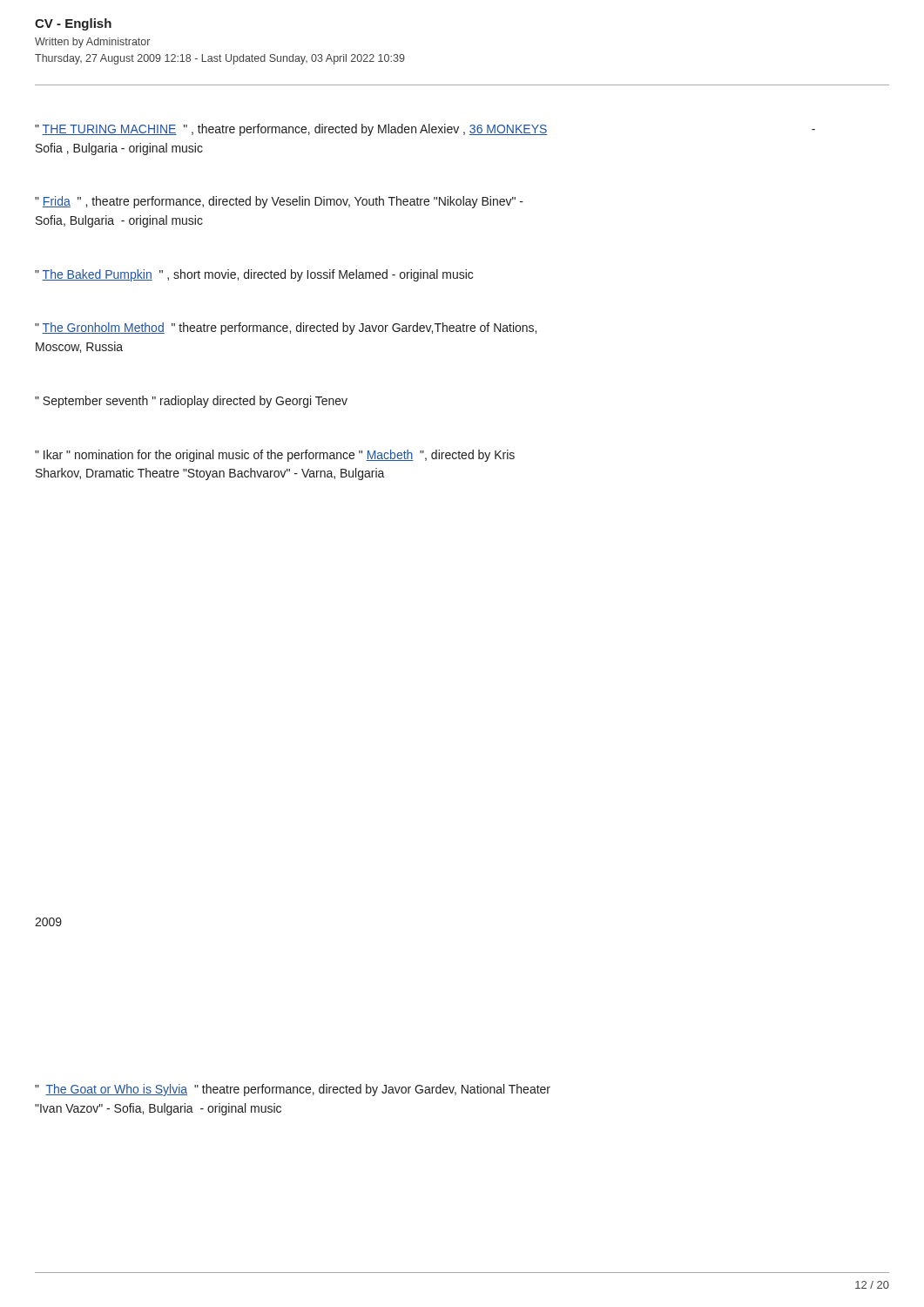Select the text block starting "" Frida ""
The height and width of the screenshot is (1307, 924).
(279, 211)
